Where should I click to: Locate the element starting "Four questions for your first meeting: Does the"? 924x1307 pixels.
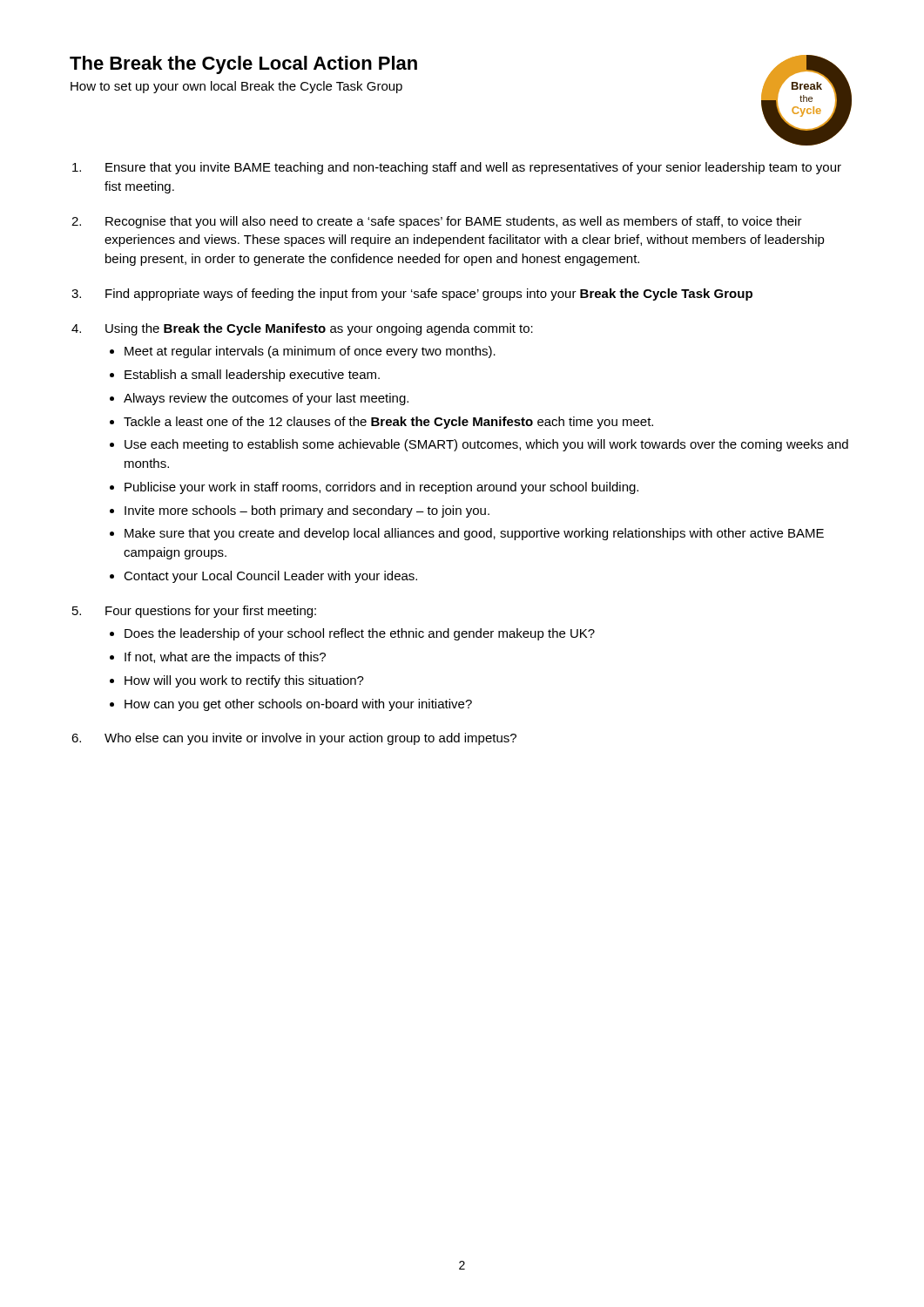pyautogui.click(x=211, y=612)
